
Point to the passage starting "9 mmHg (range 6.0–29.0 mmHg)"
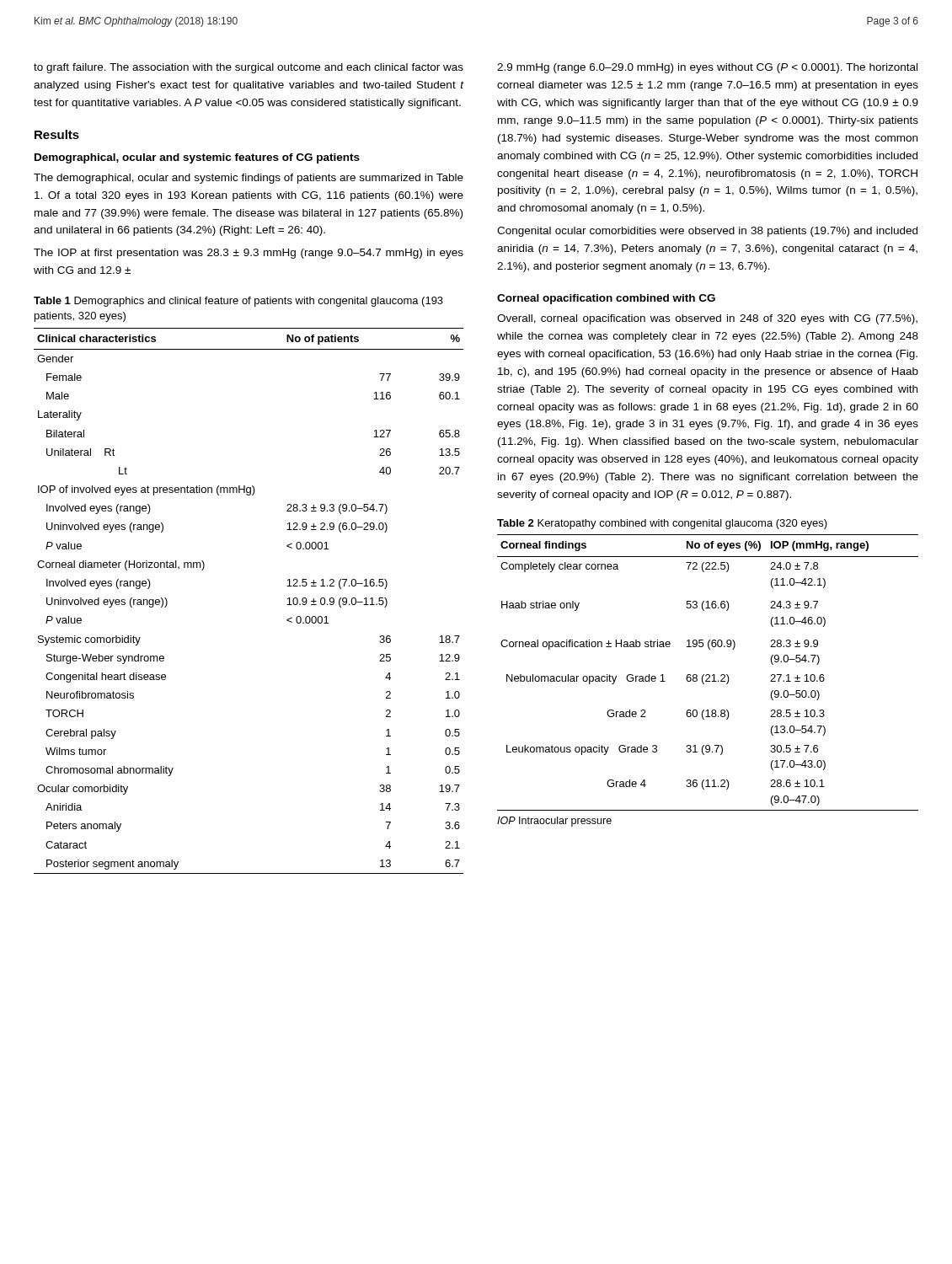click(x=708, y=138)
